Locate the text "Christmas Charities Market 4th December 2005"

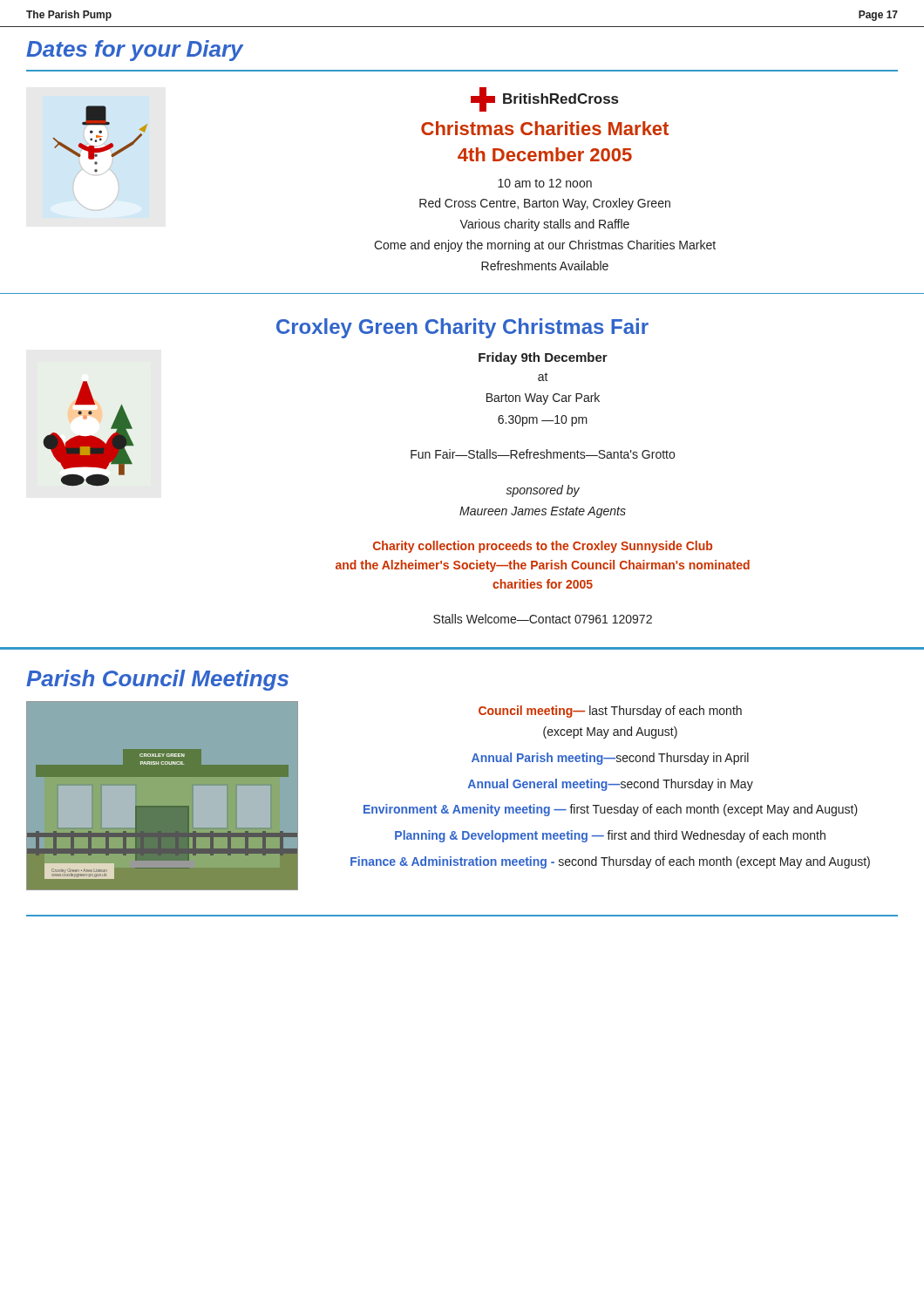pos(545,142)
